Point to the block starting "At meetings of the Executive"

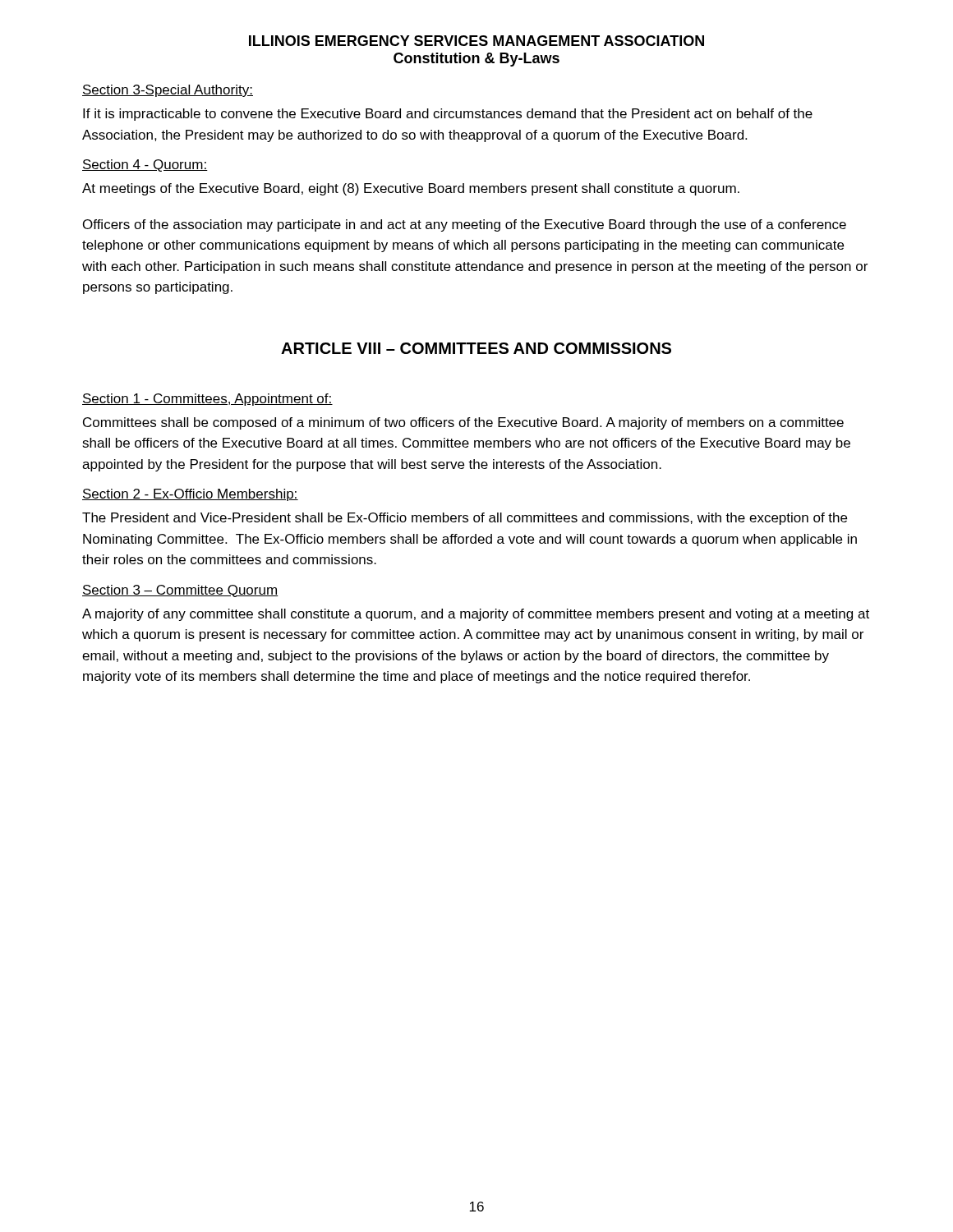click(411, 188)
